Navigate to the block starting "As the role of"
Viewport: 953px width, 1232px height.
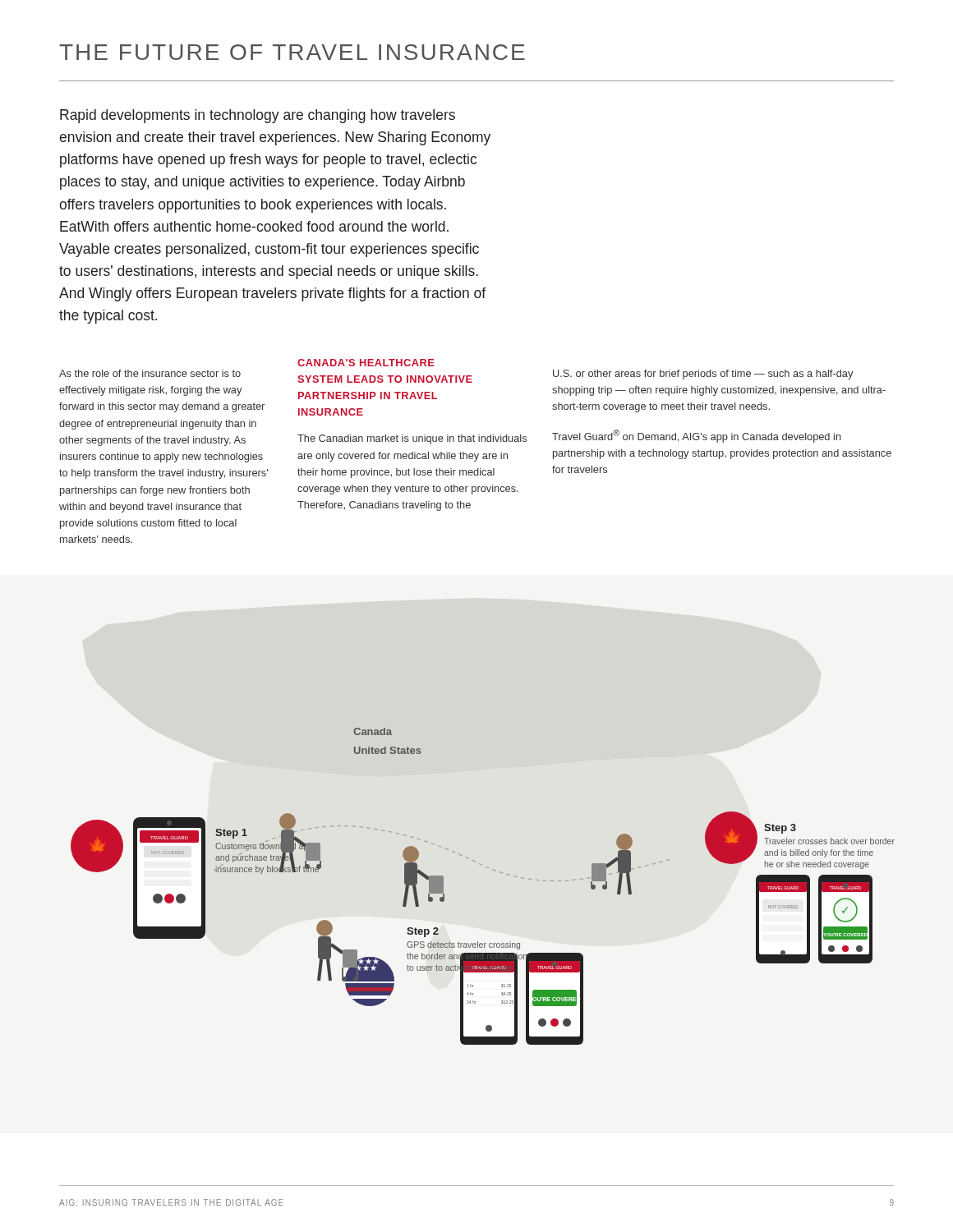166,457
